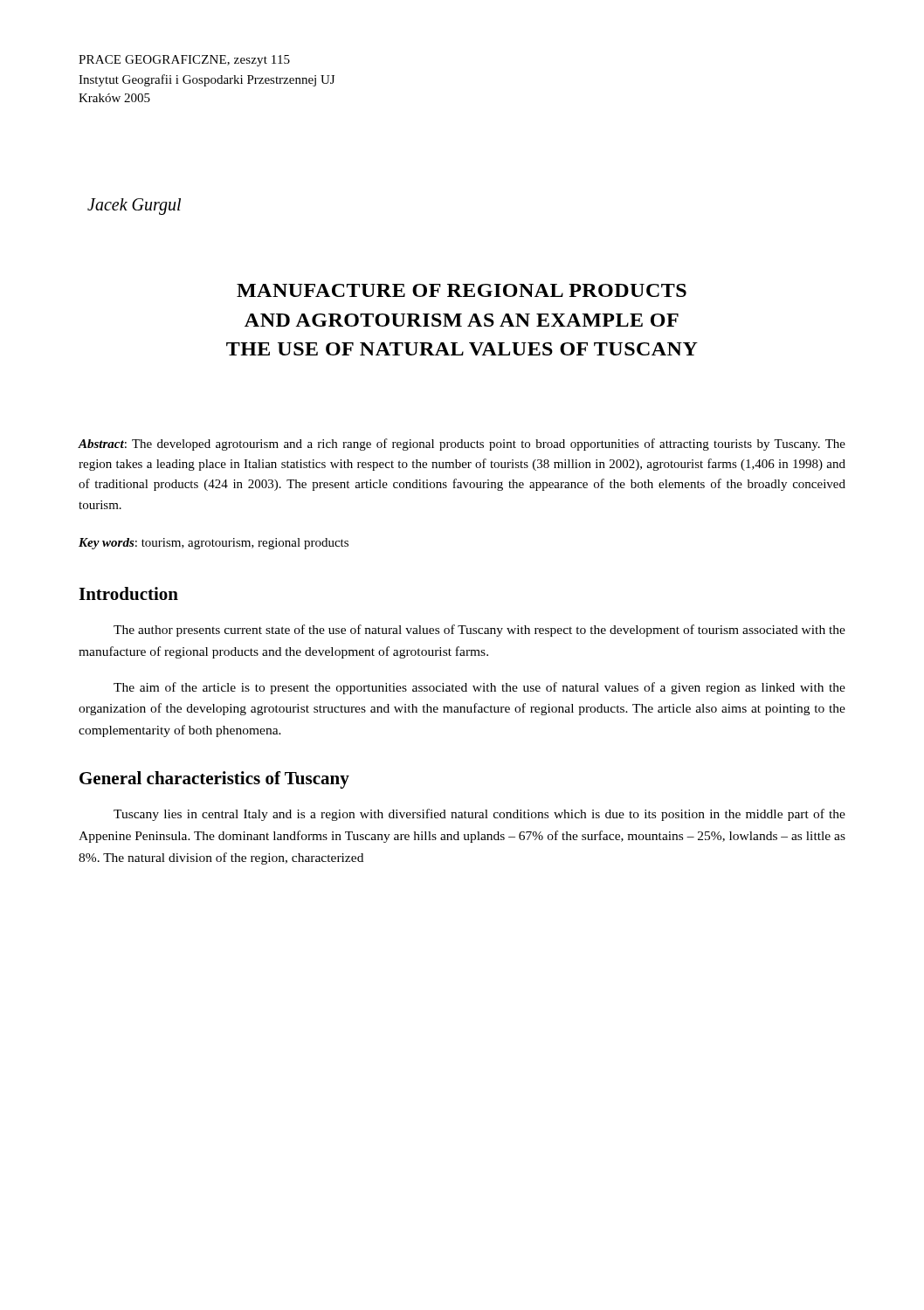Click the passage that begins "The author presents current"
Screen dimensions: 1310x924
pyautogui.click(x=462, y=640)
